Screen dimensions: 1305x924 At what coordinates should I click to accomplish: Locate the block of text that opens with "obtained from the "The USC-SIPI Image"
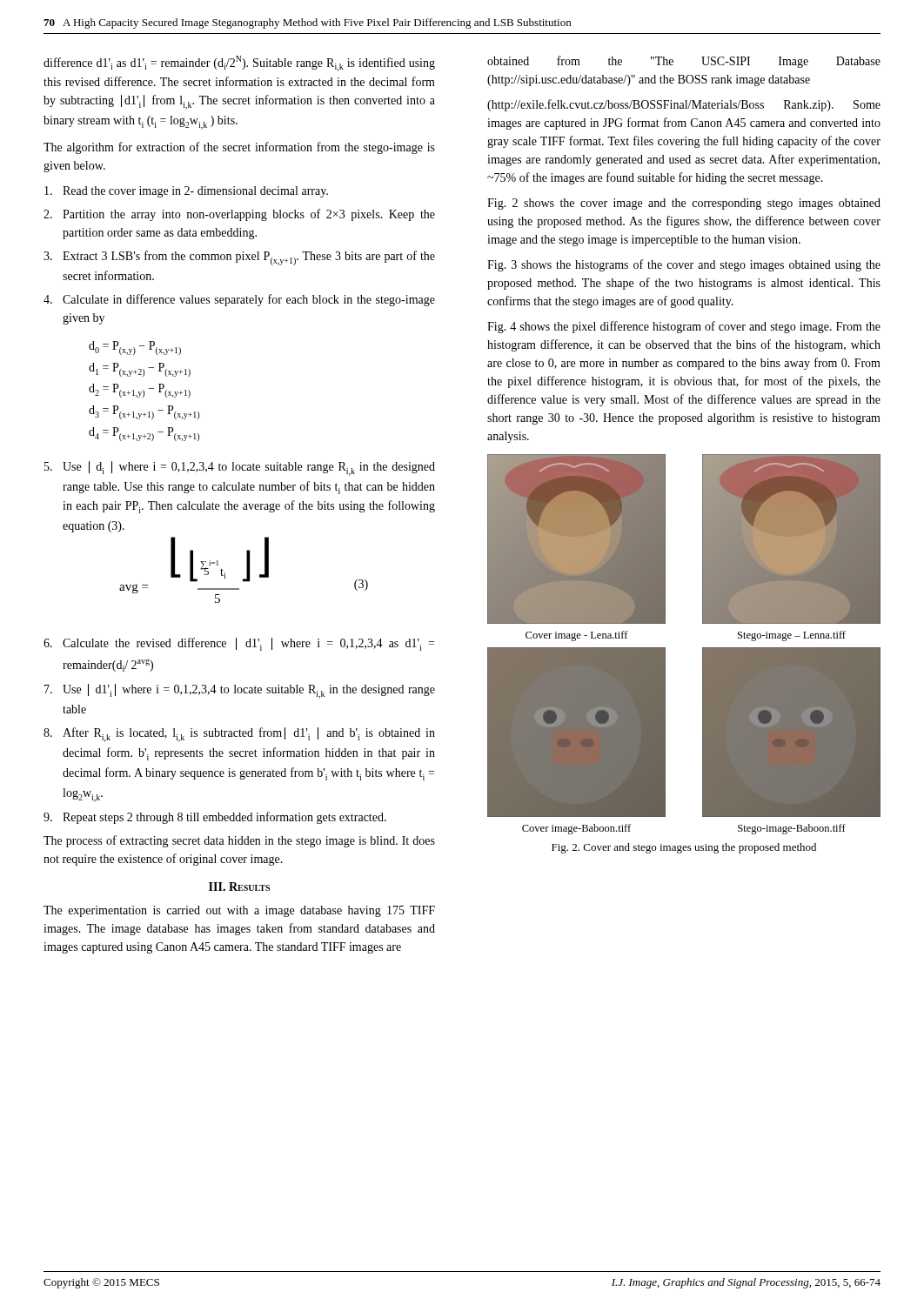coord(684,120)
